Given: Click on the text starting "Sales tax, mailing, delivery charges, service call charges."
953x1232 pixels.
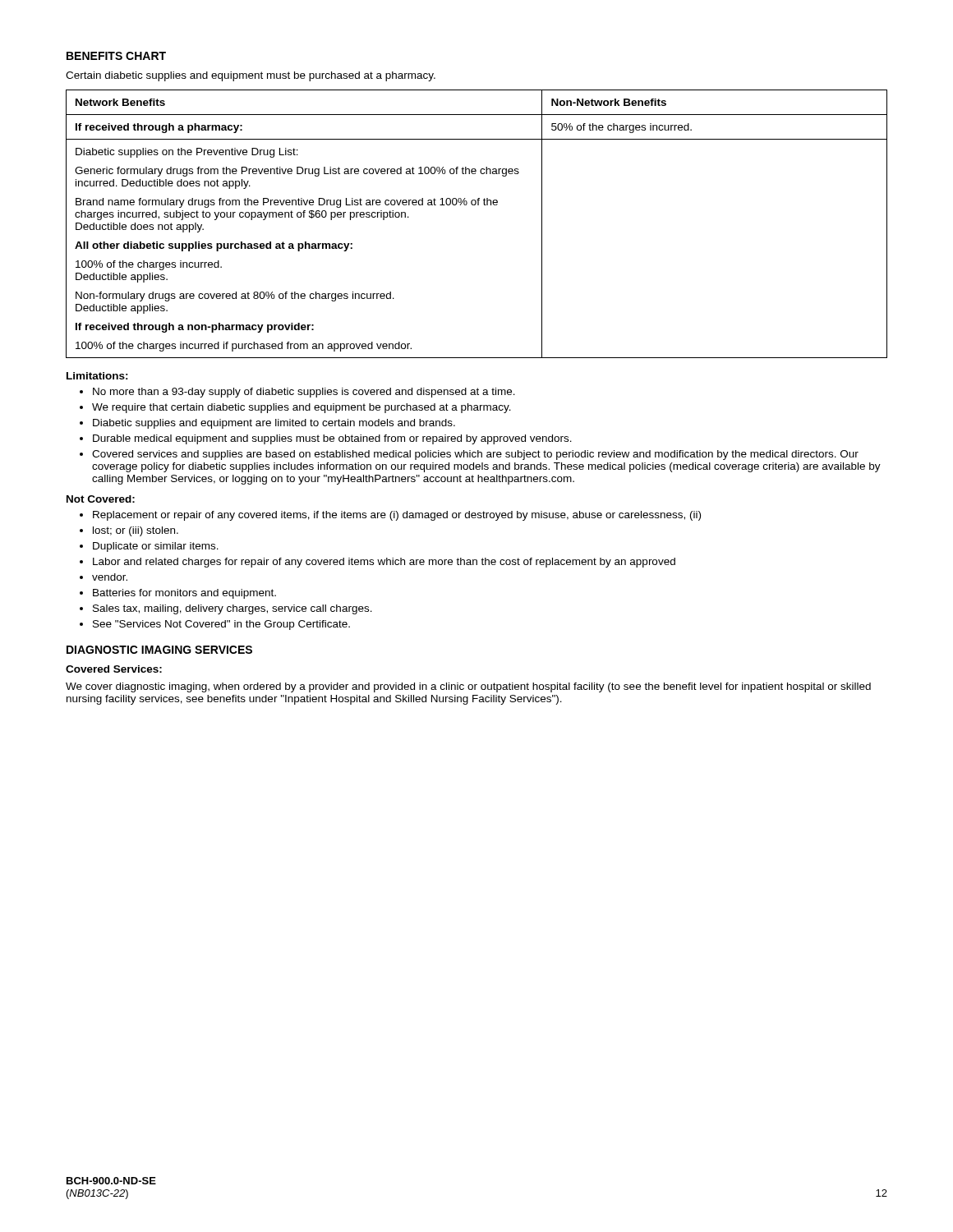Looking at the screenshot, I should coord(232,609).
